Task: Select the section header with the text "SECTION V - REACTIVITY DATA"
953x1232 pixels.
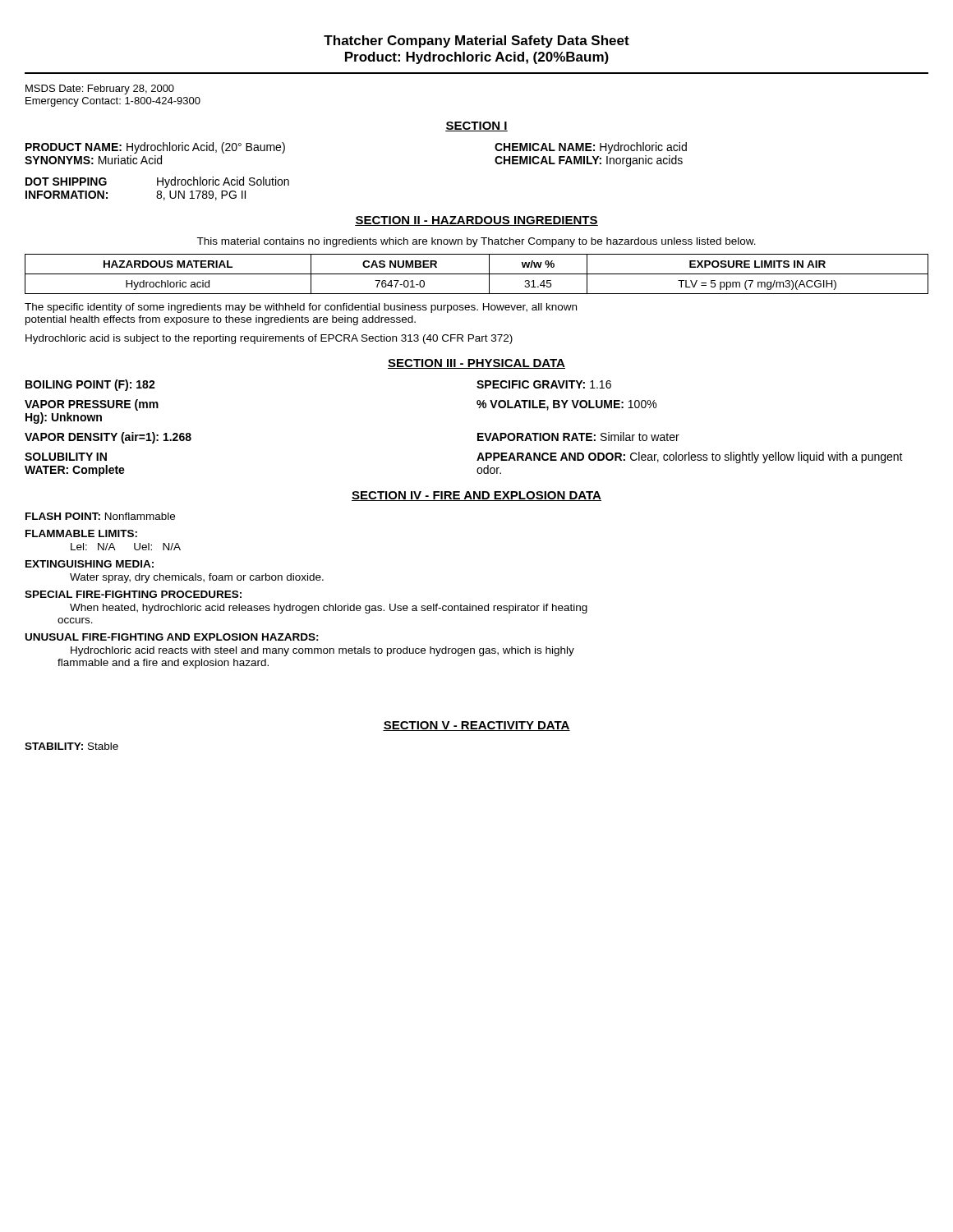Action: [x=476, y=725]
